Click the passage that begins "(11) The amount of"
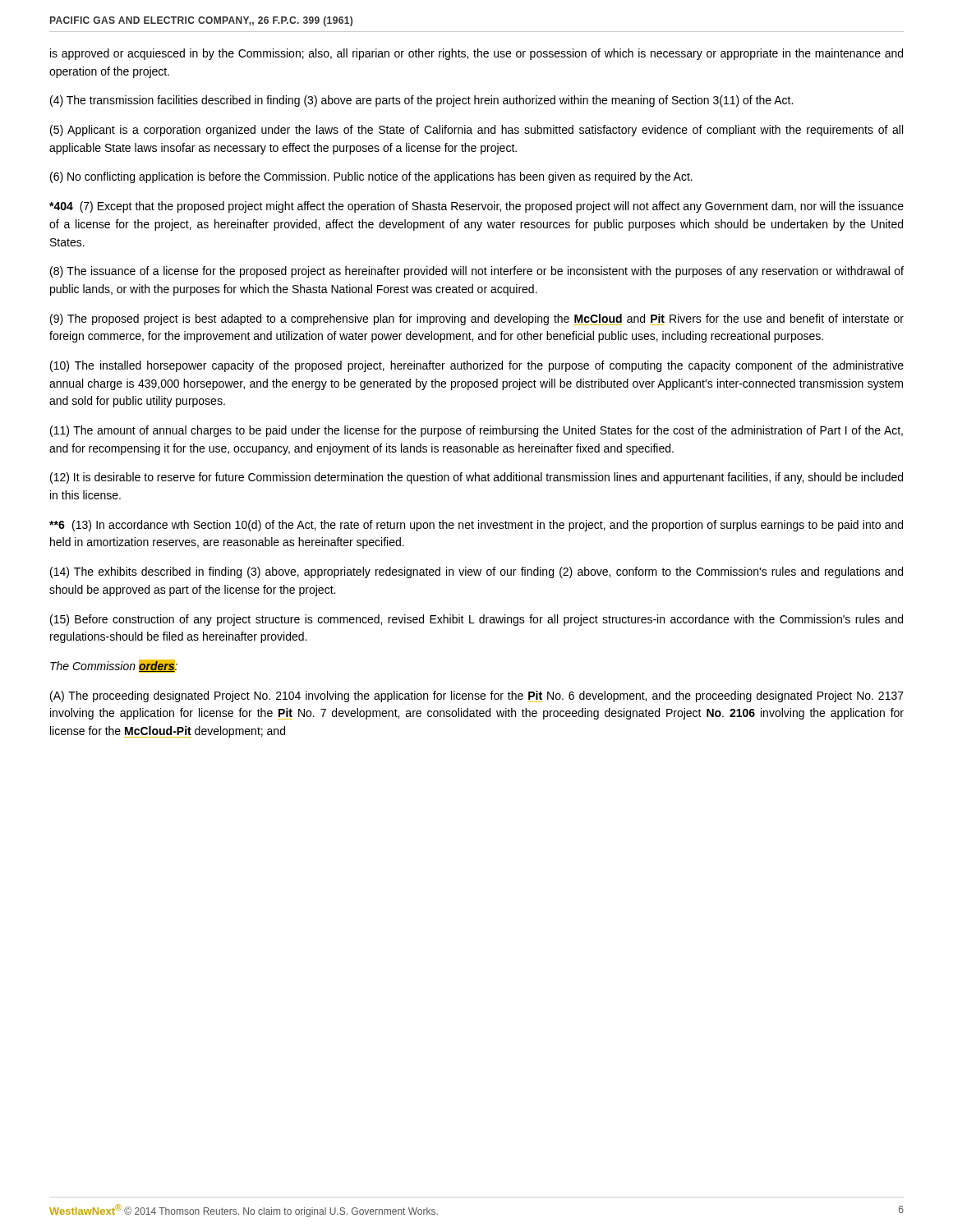This screenshot has height=1232, width=953. pos(476,439)
